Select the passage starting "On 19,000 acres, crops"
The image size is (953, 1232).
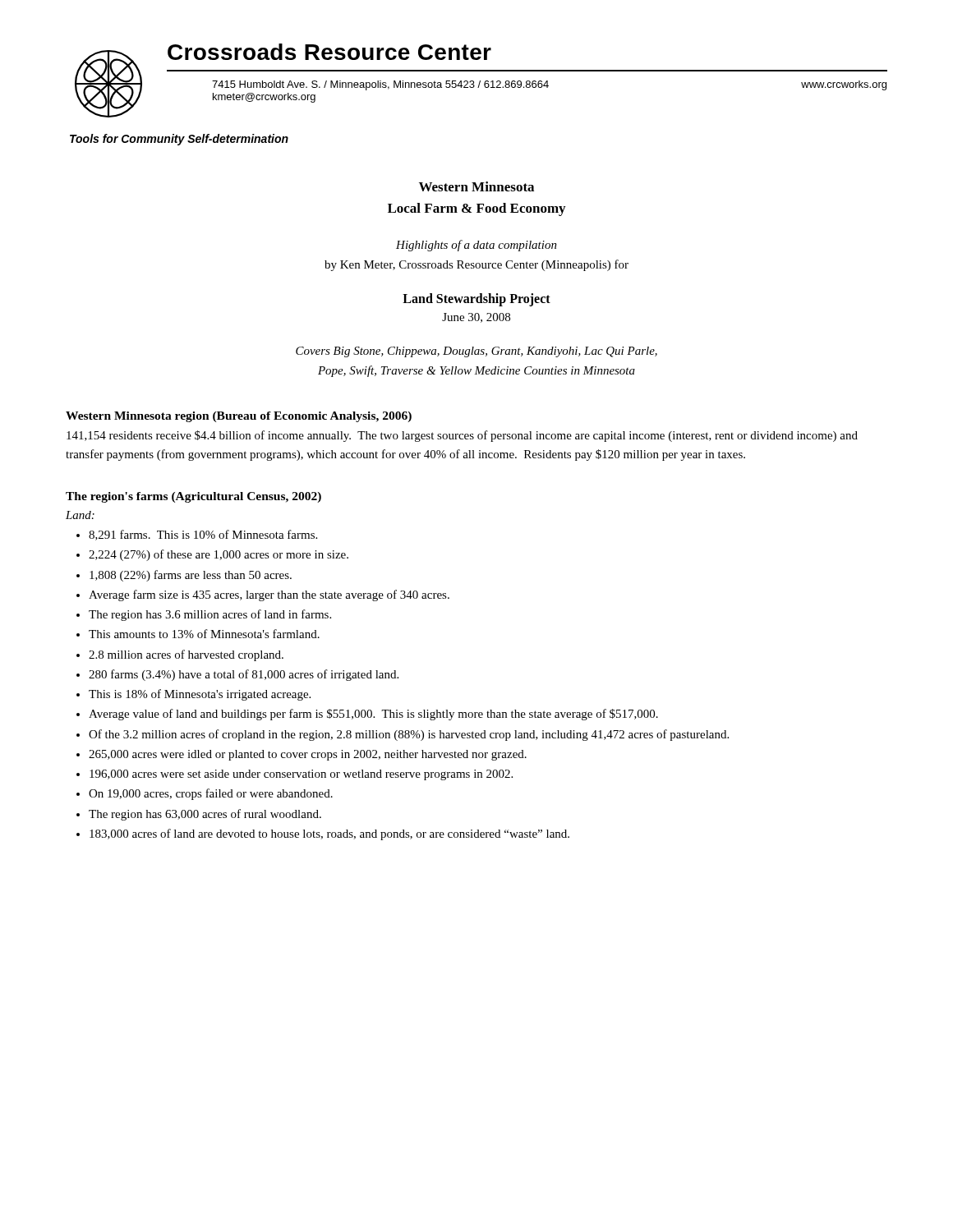[211, 794]
